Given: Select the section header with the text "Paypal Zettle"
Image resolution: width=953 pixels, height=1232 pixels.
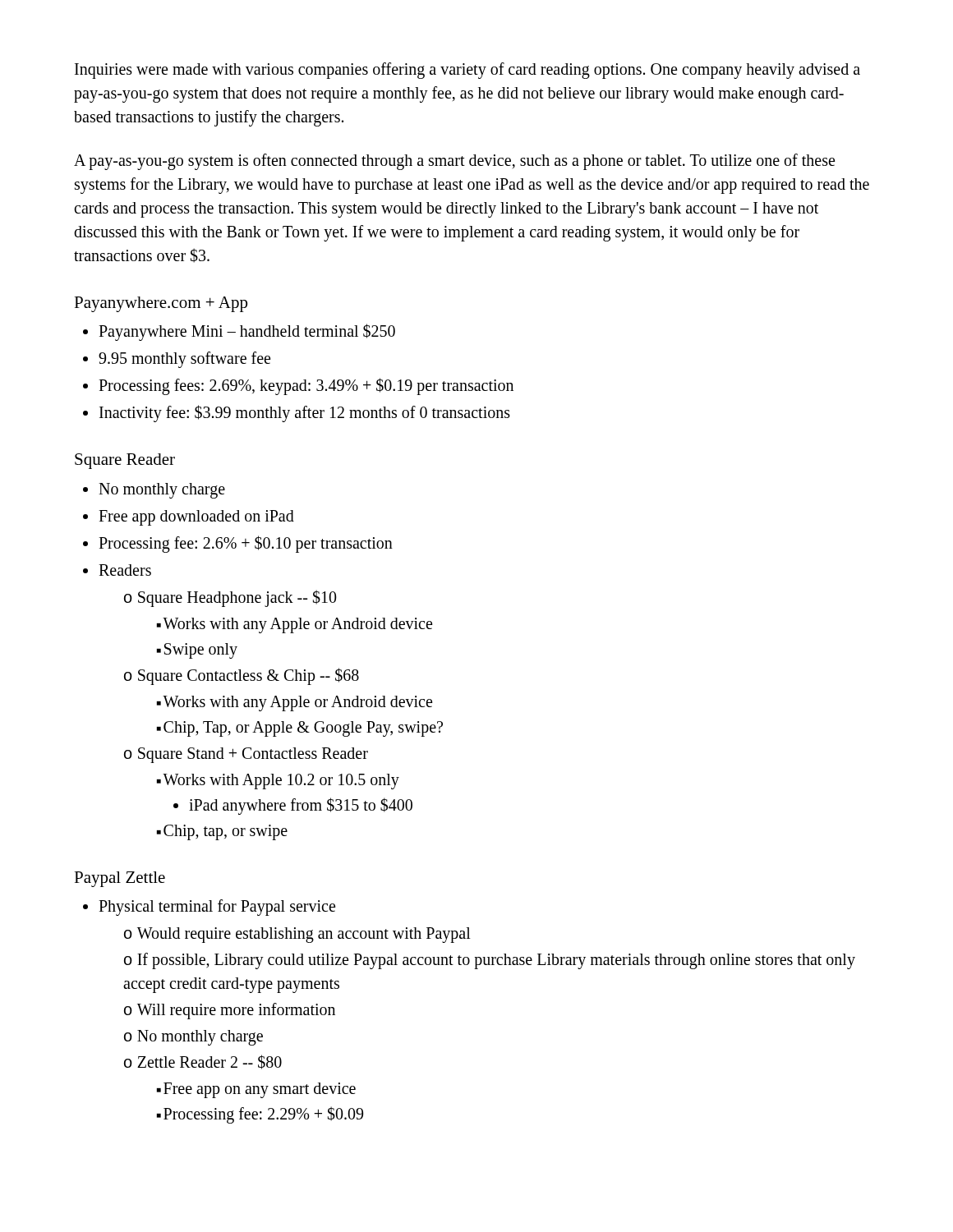Looking at the screenshot, I should pos(120,877).
